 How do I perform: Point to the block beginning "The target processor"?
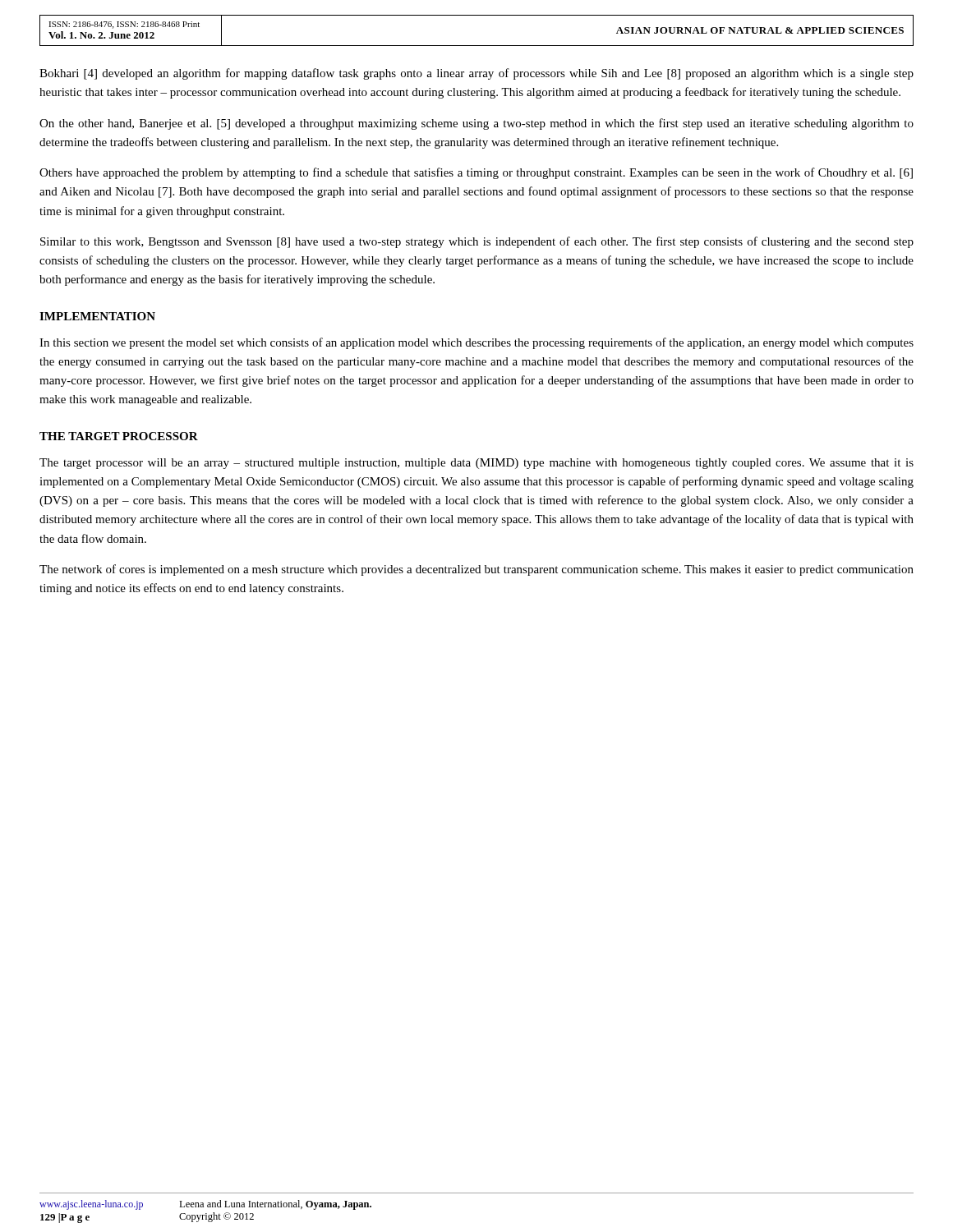[476, 500]
